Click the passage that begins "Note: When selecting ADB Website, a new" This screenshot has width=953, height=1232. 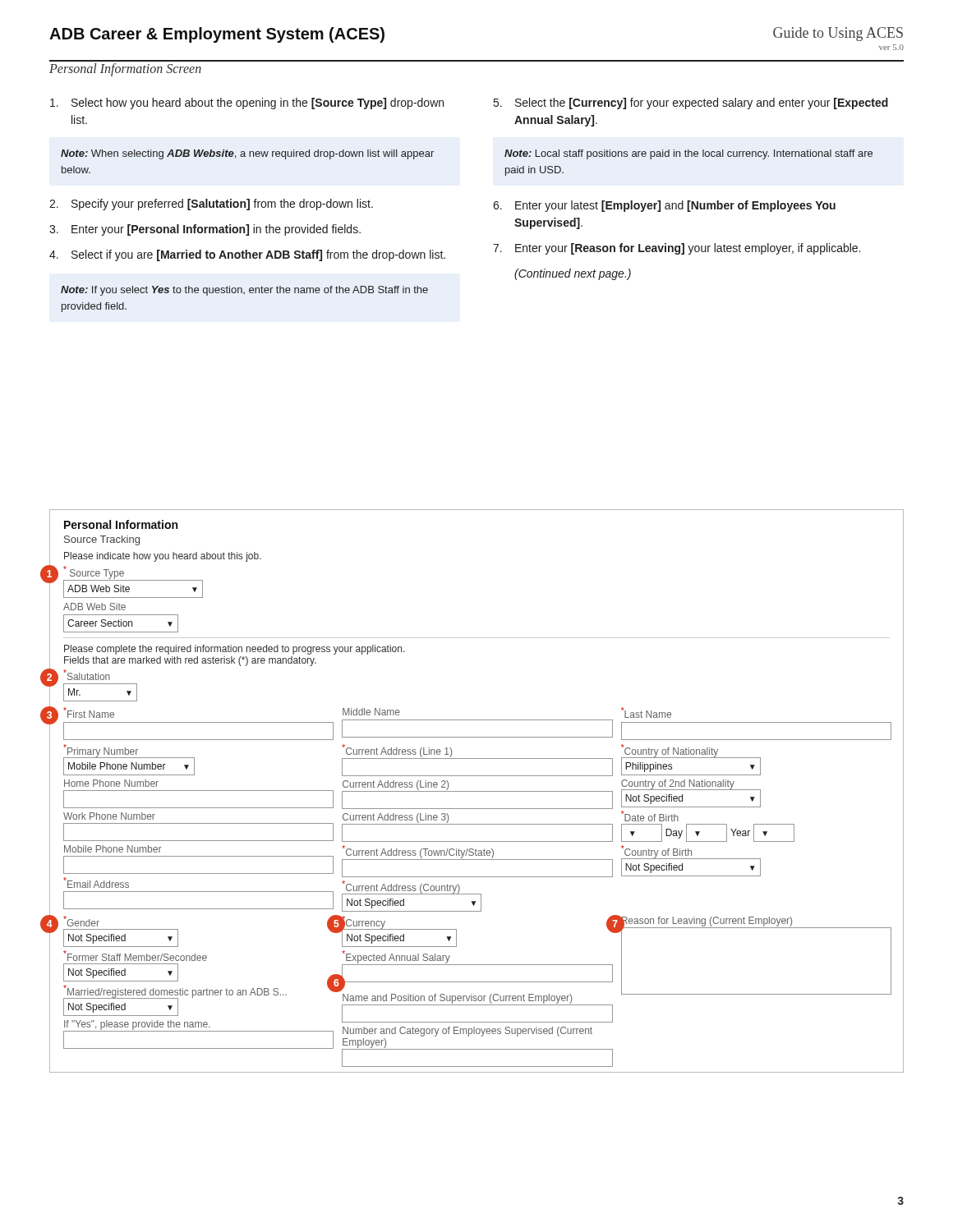click(249, 161)
